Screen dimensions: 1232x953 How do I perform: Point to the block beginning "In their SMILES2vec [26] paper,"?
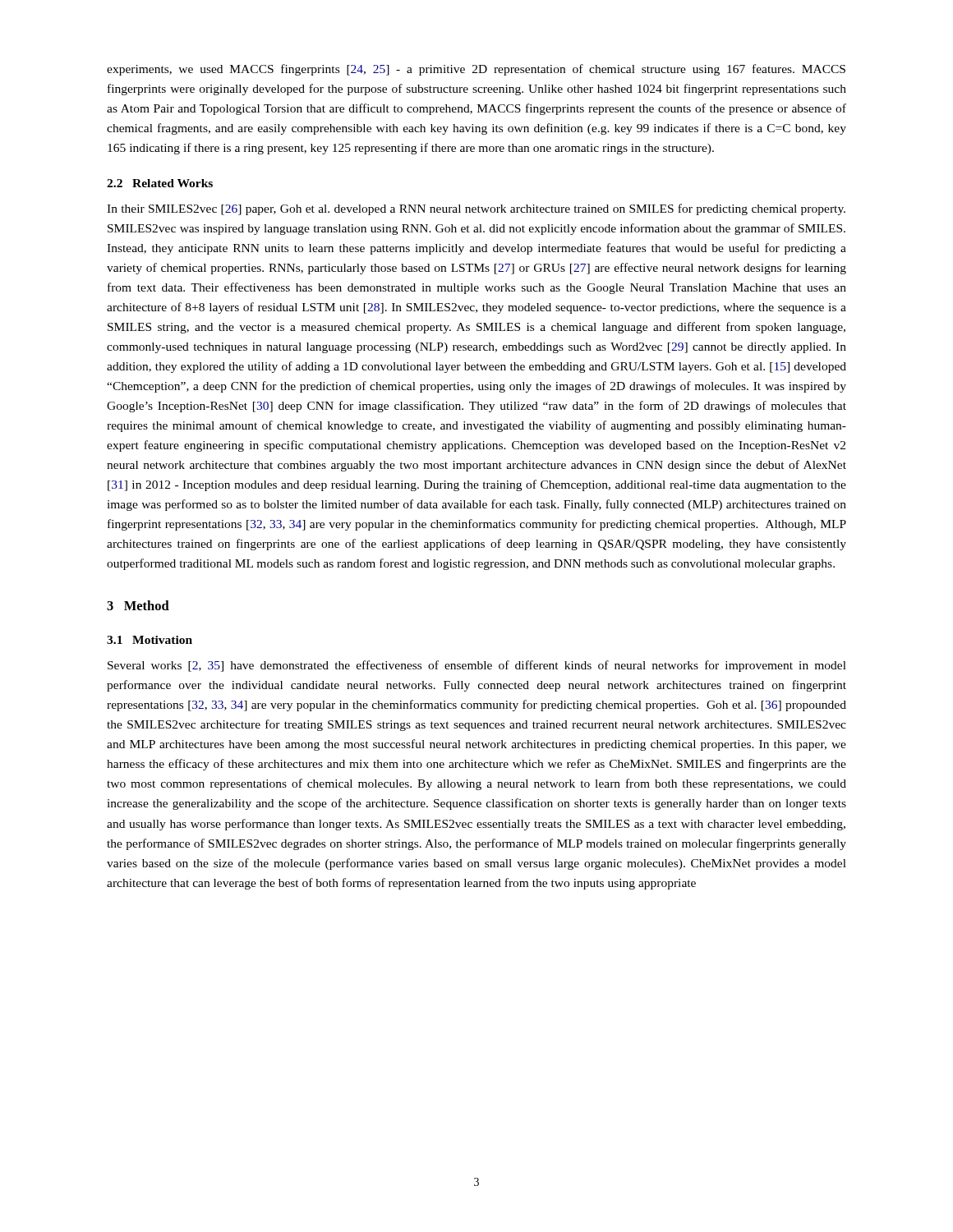476,386
